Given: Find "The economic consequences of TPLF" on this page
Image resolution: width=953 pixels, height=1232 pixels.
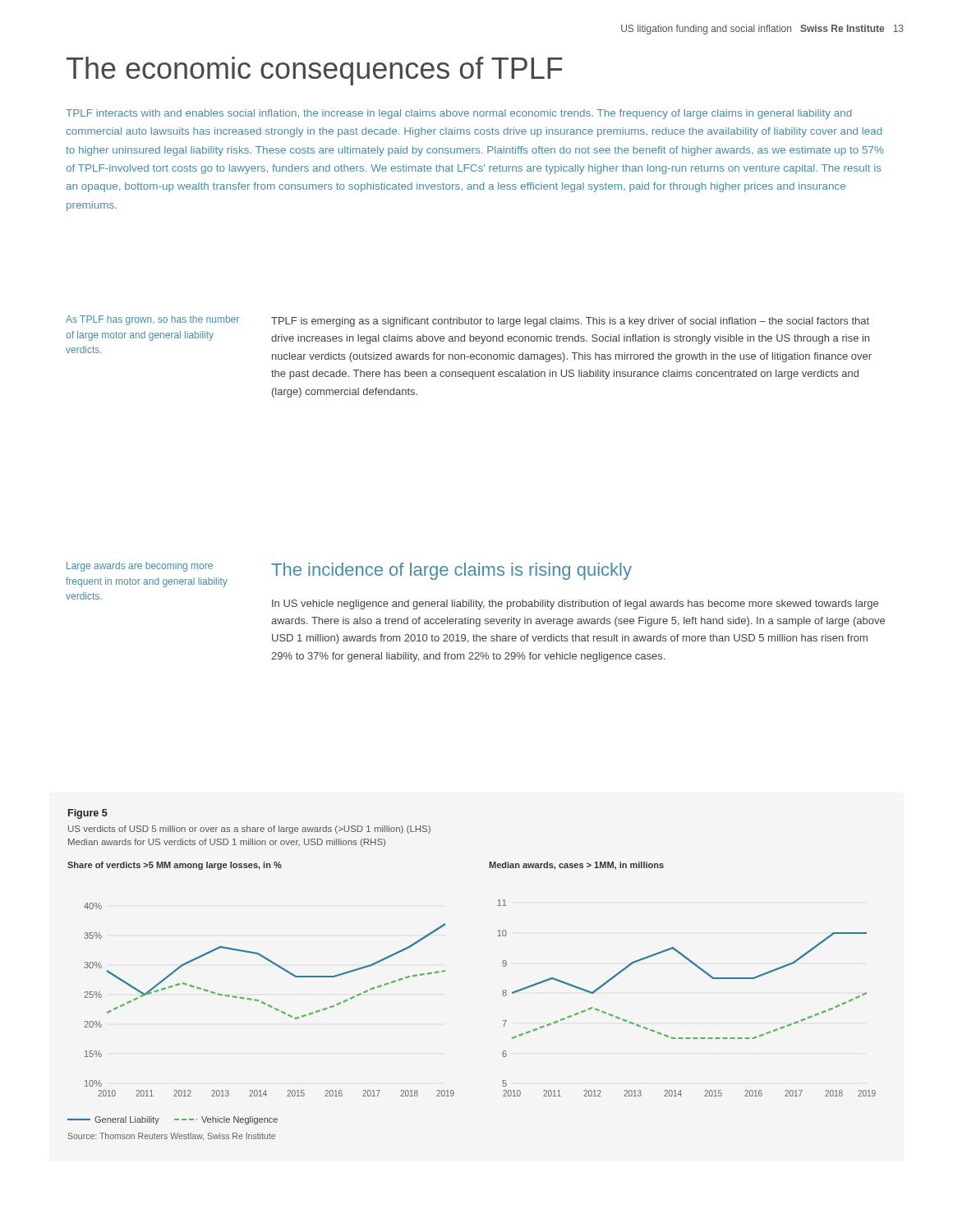Looking at the screenshot, I should point(476,69).
